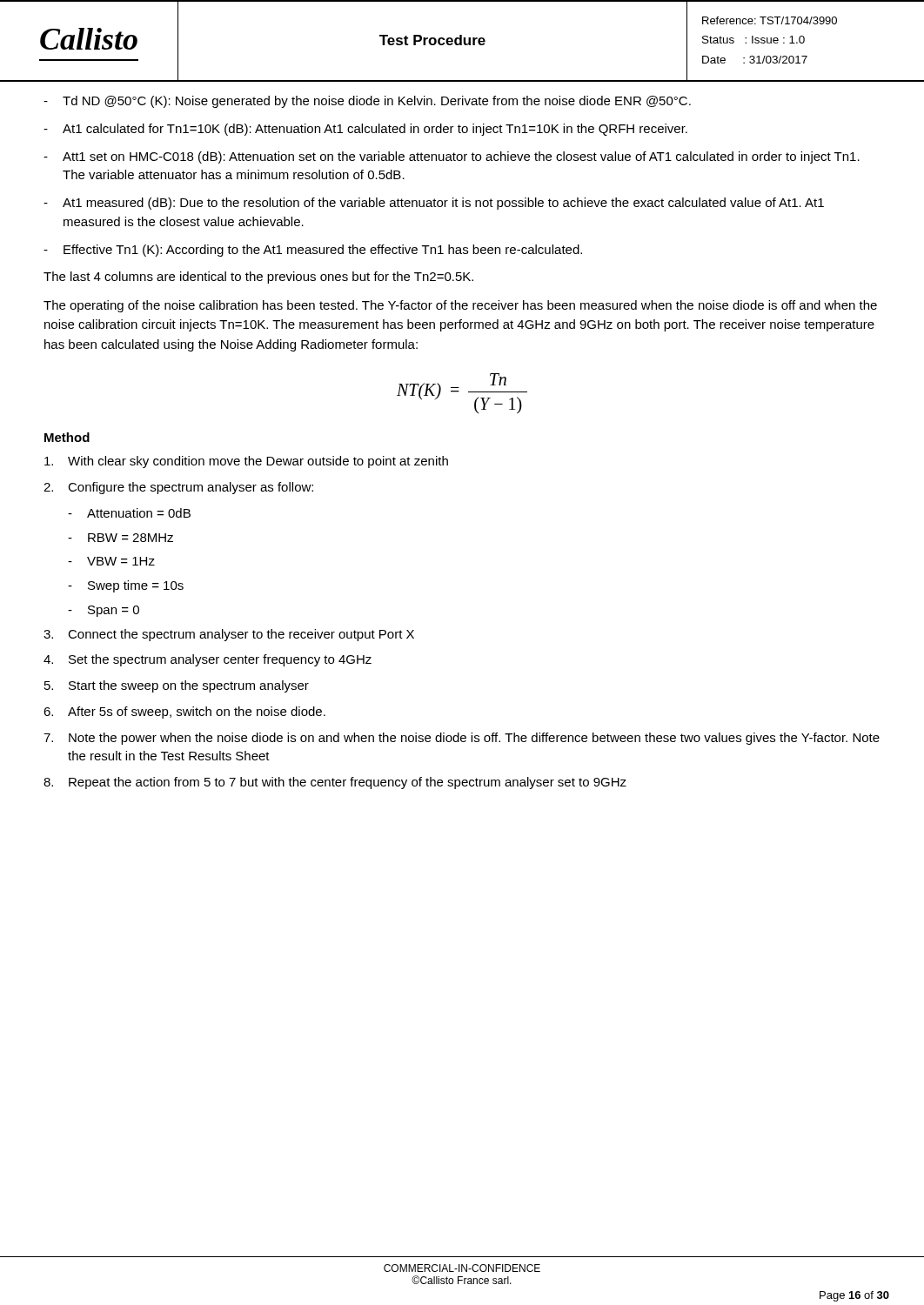
Task: Navigate to the text starting "6. After 5s"
Action: pyautogui.click(x=184, y=713)
